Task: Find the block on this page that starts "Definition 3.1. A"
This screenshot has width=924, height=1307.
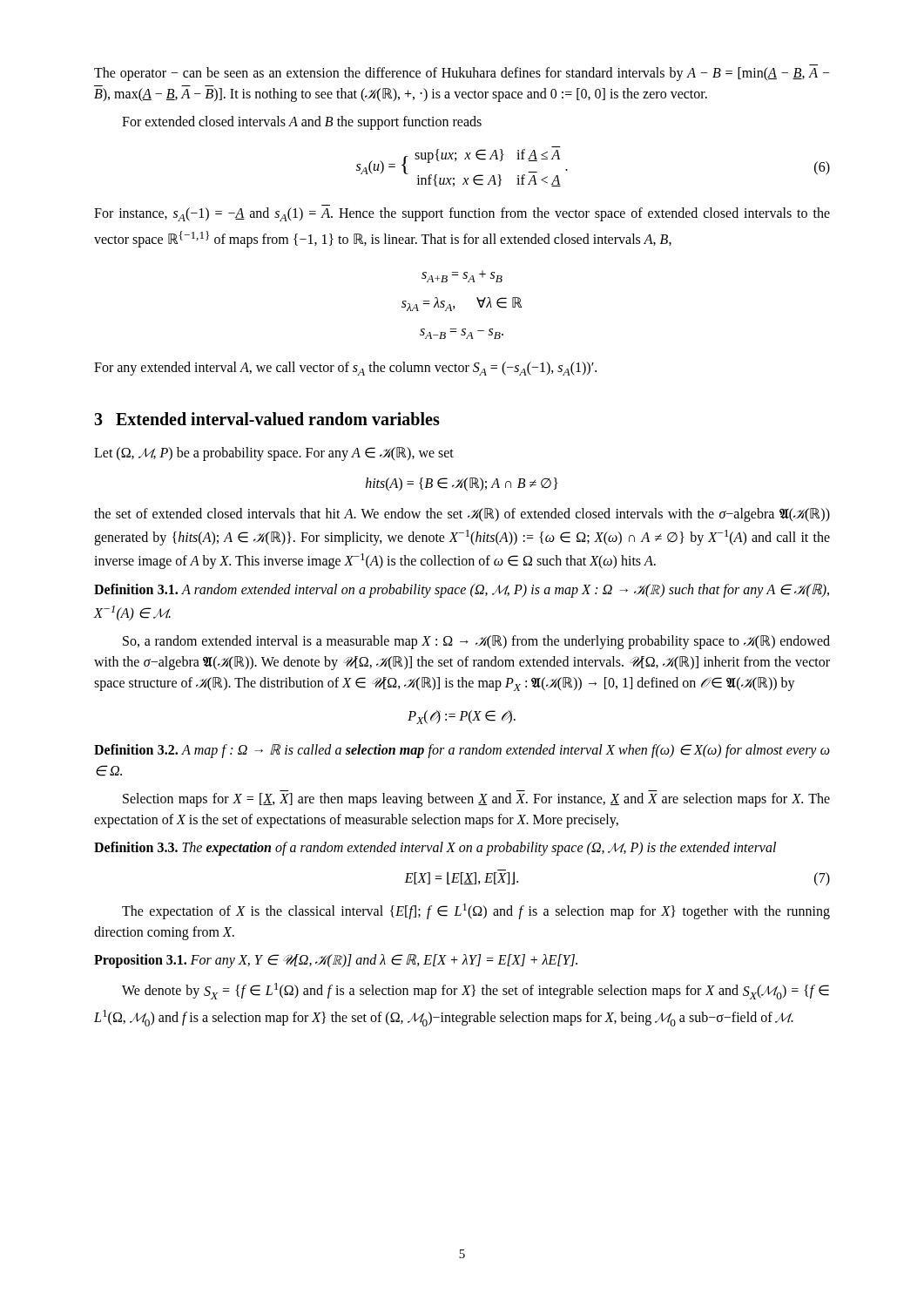Action: (462, 601)
